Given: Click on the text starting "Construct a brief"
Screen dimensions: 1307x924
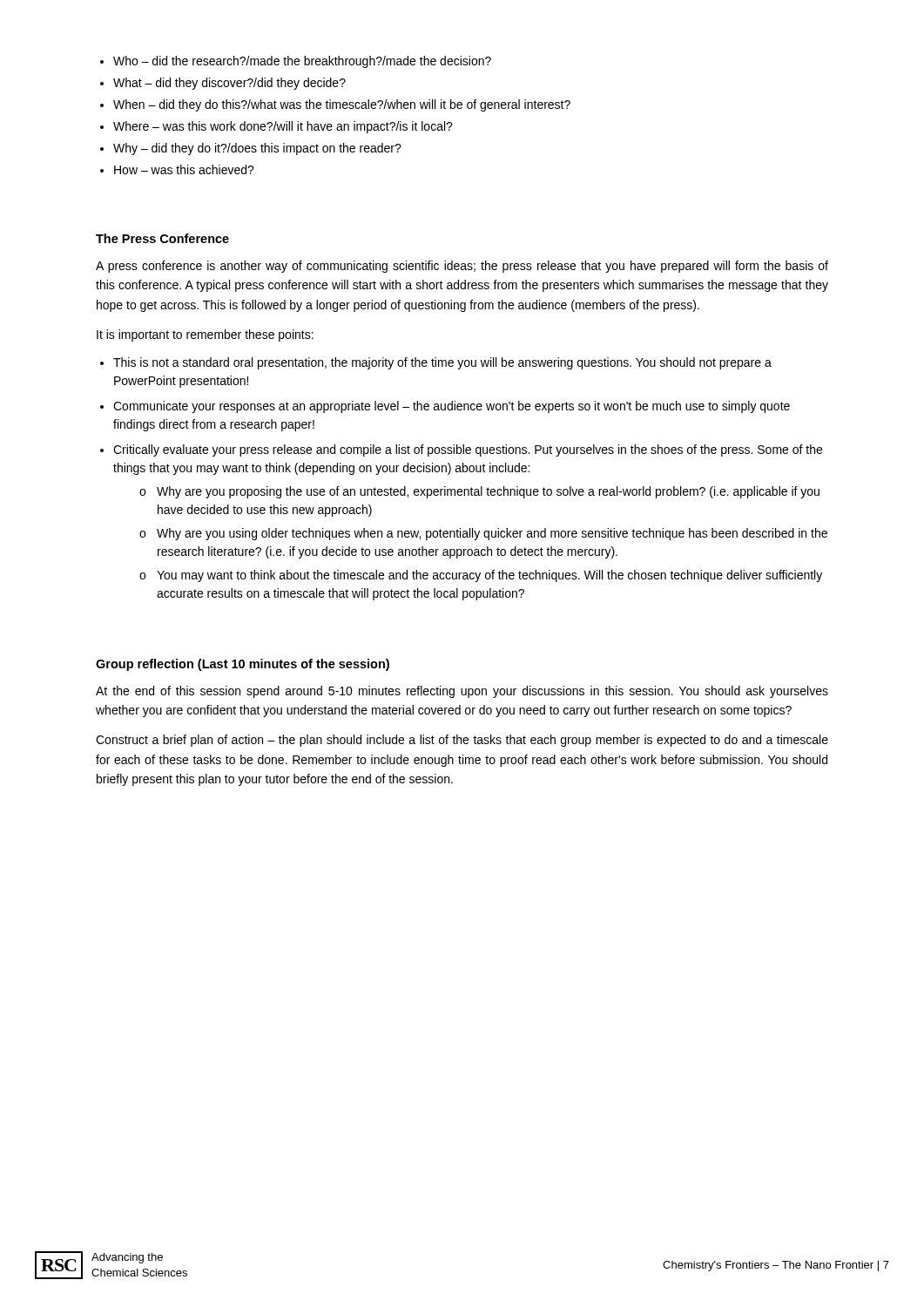Looking at the screenshot, I should point(462,760).
